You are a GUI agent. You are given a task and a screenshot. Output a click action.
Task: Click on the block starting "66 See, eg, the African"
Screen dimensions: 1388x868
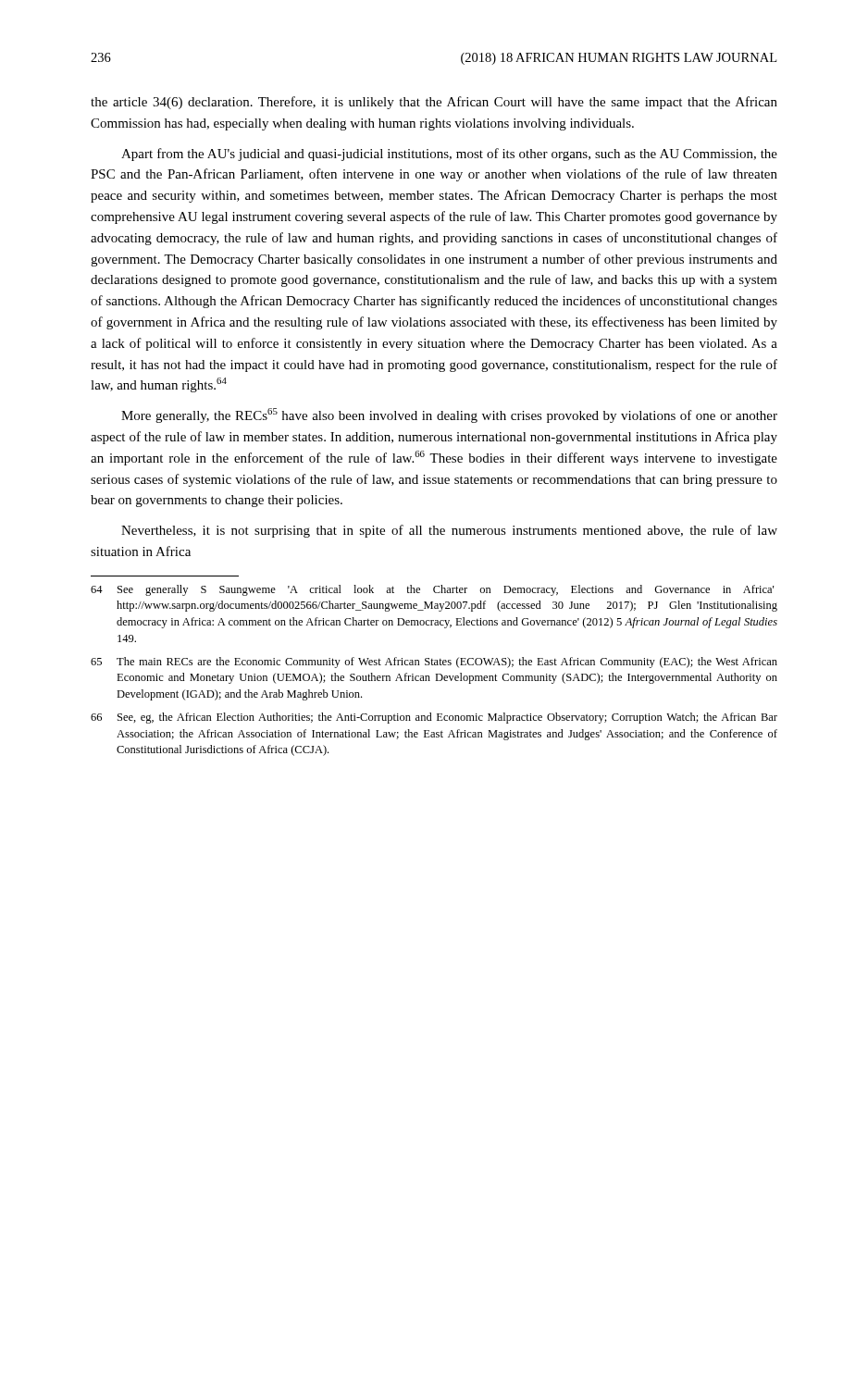tap(434, 734)
